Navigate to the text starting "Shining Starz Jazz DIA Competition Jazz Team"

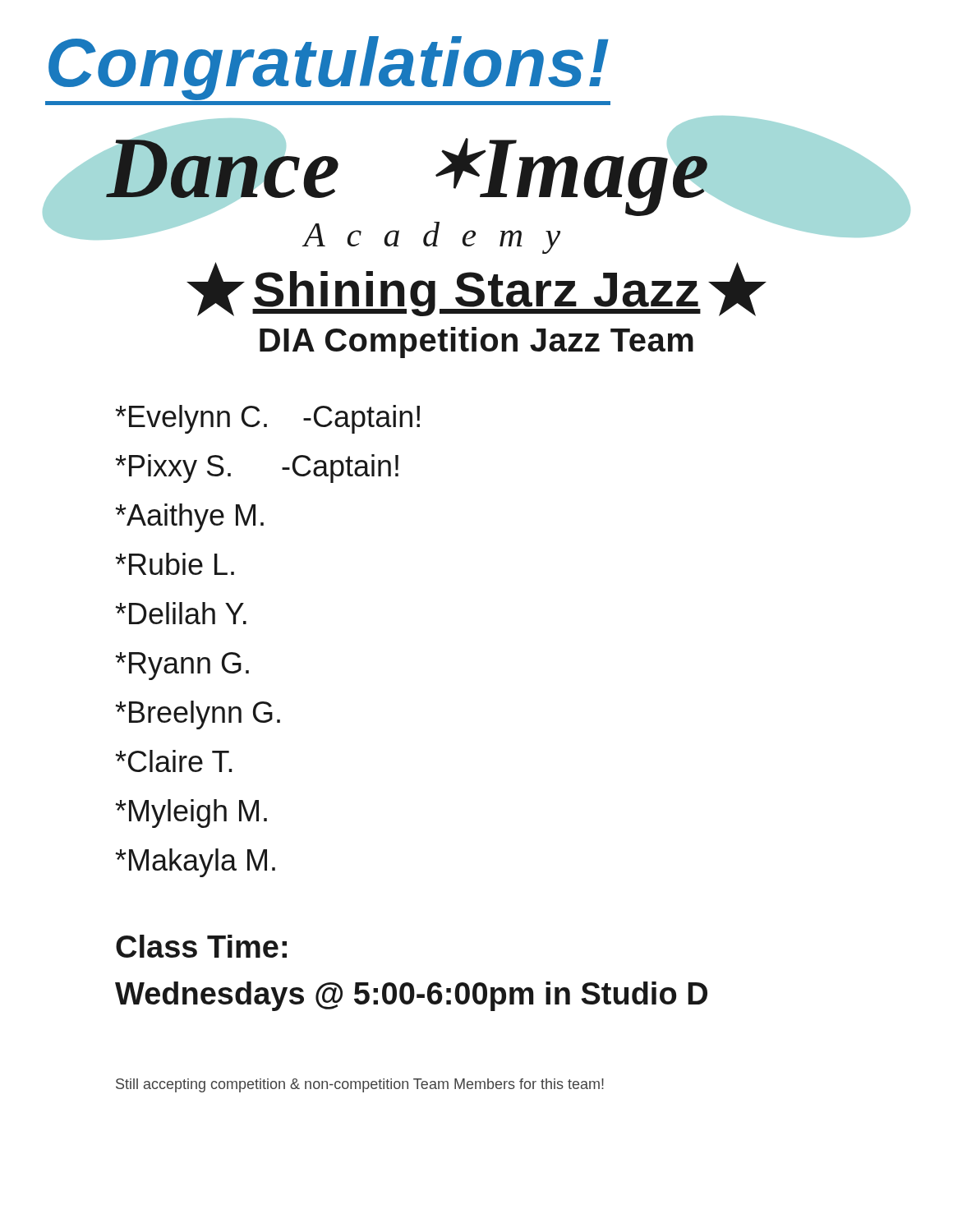pos(476,309)
